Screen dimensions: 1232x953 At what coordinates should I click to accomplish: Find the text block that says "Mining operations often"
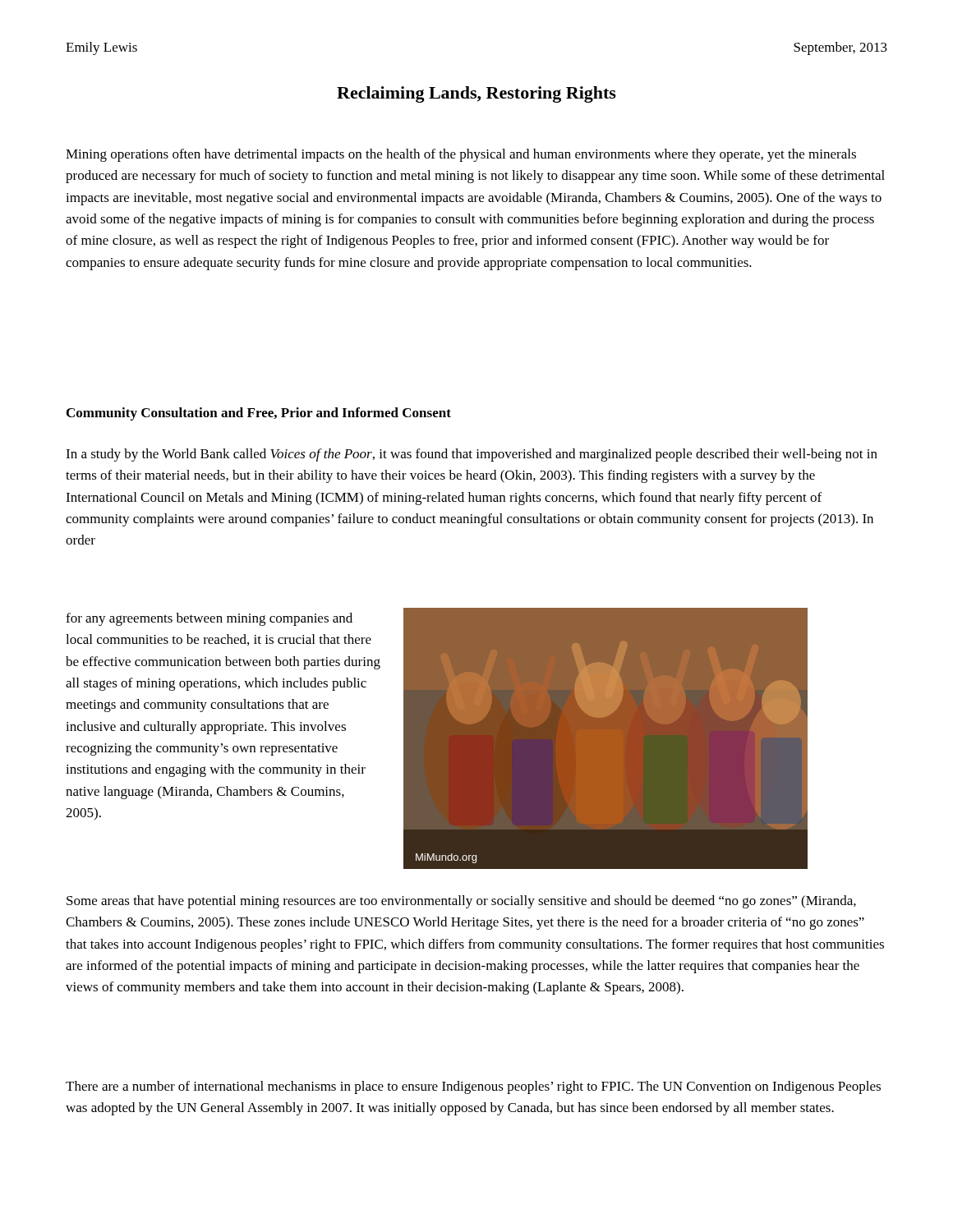point(475,208)
